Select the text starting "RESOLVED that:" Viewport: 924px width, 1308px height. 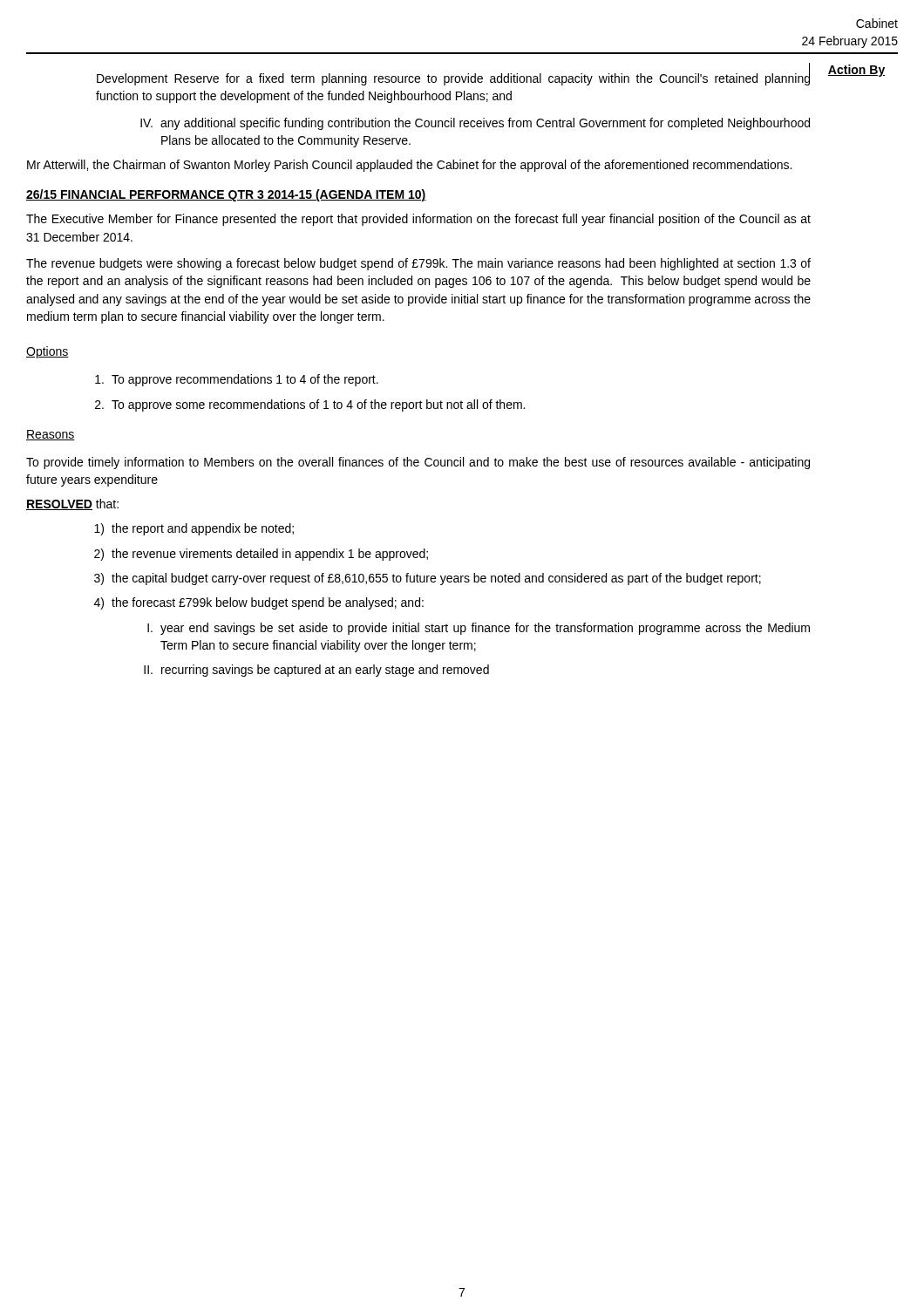pos(73,504)
